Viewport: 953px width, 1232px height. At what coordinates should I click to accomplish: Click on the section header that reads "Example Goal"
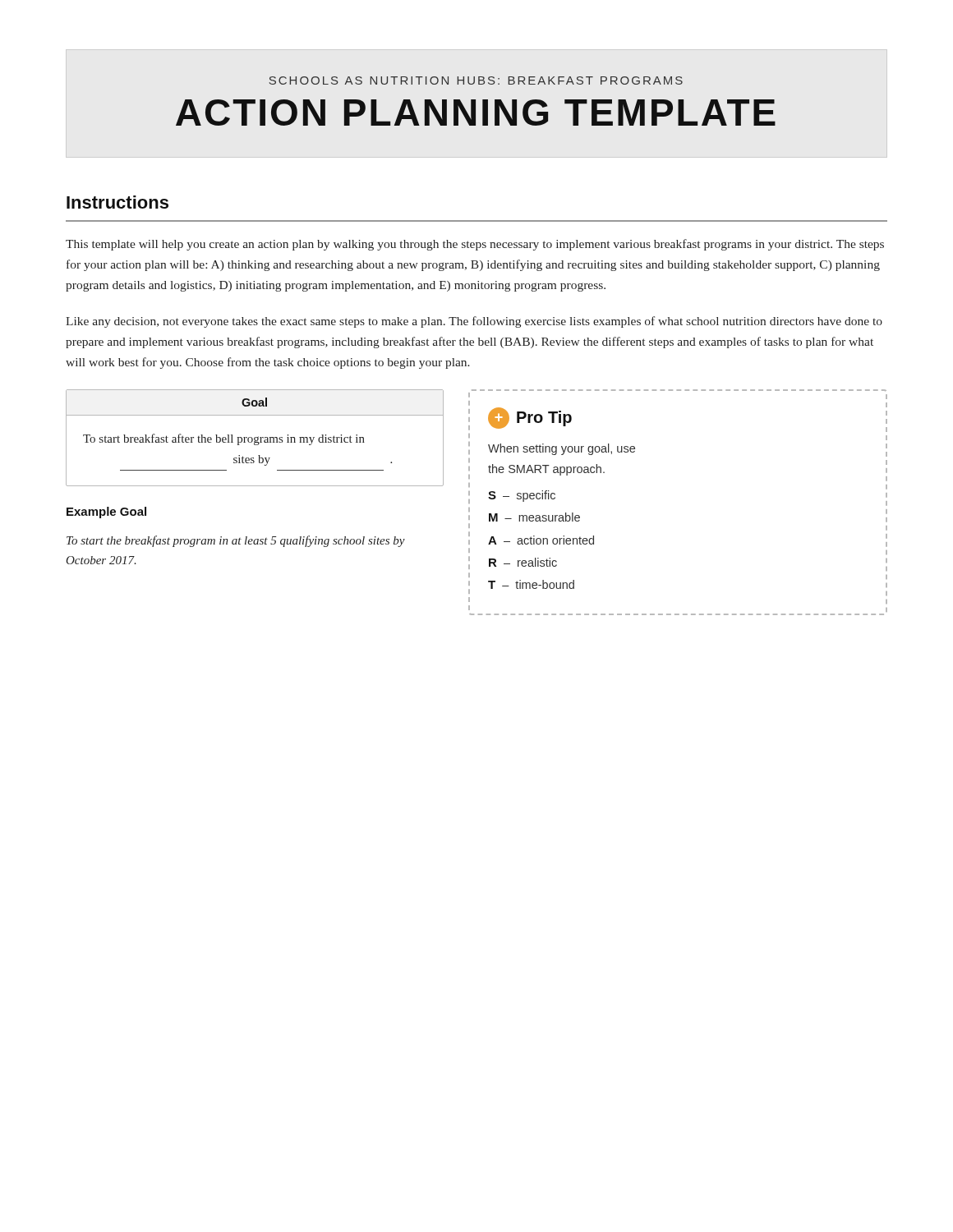tap(106, 513)
